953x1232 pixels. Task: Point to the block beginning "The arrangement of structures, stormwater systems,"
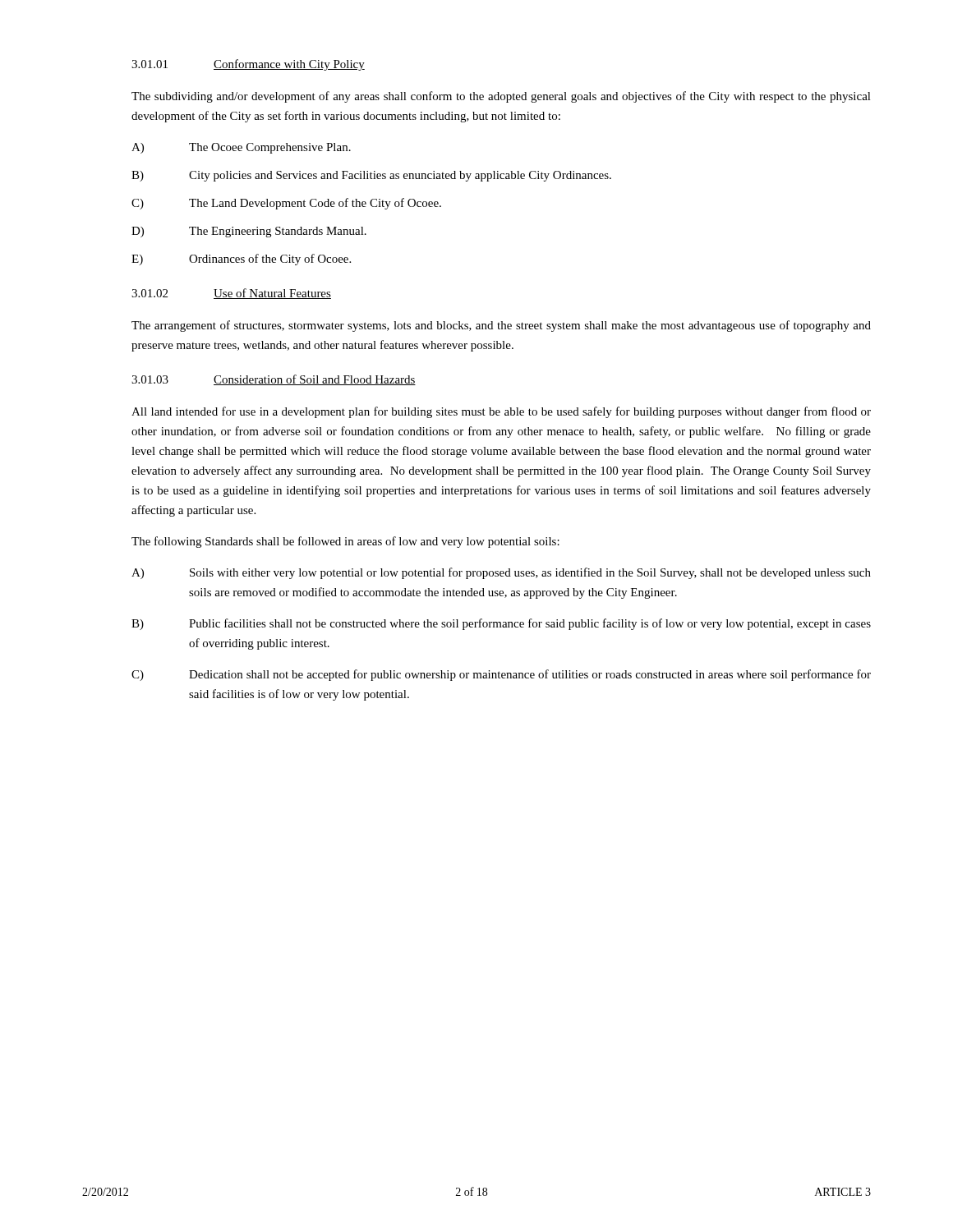pyautogui.click(x=501, y=335)
